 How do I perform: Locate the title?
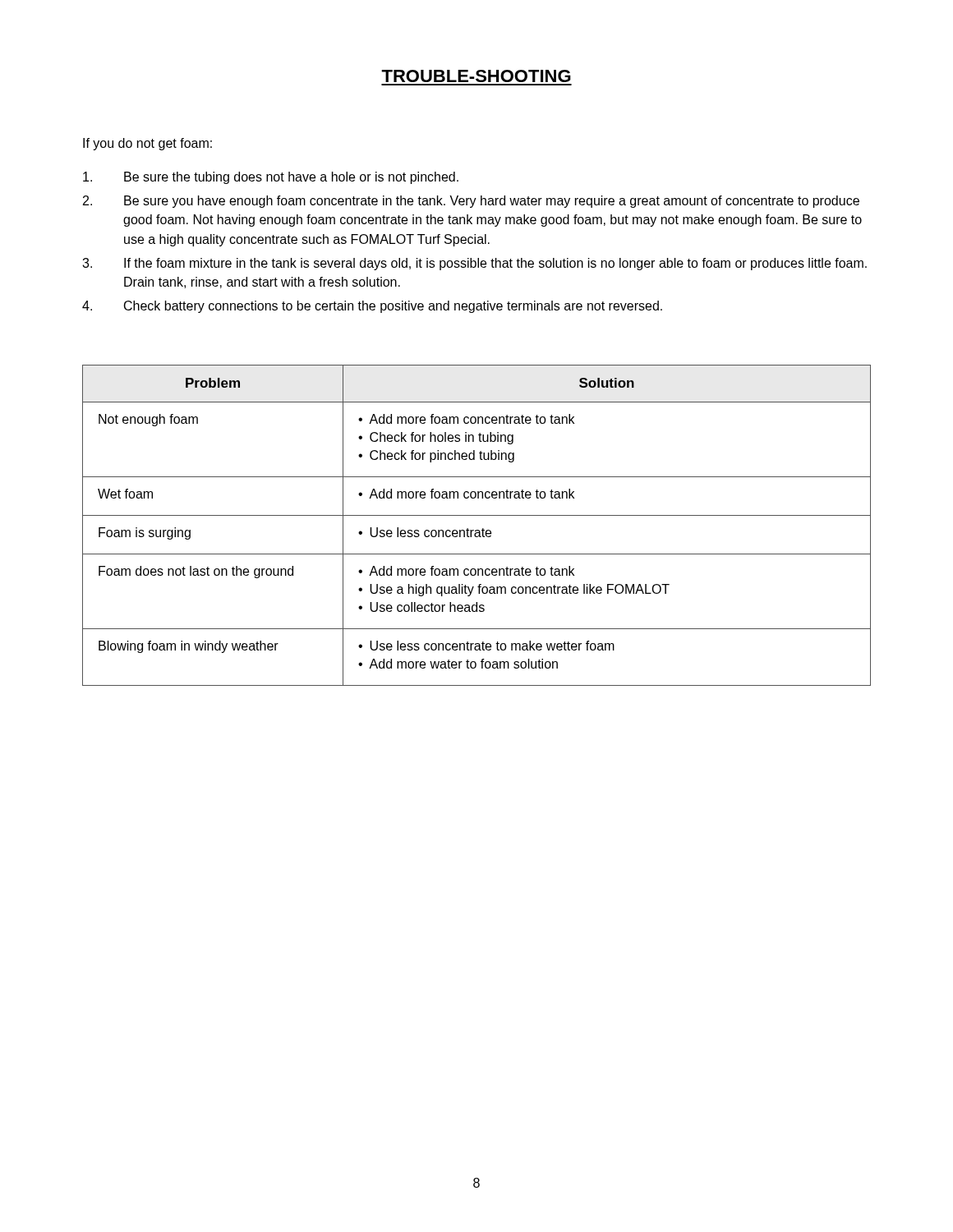click(x=476, y=76)
